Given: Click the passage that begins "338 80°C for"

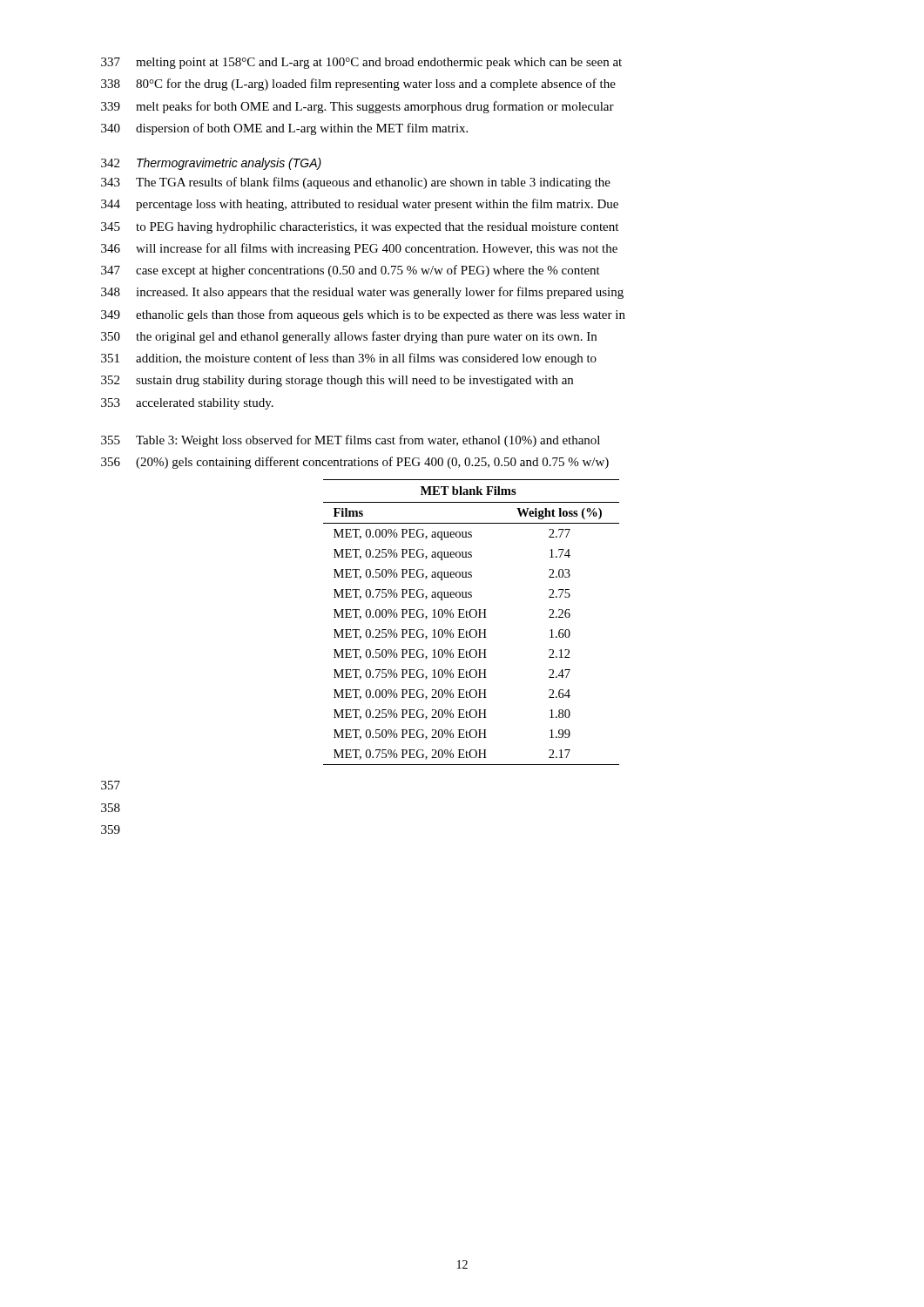Looking at the screenshot, I should (x=471, y=84).
